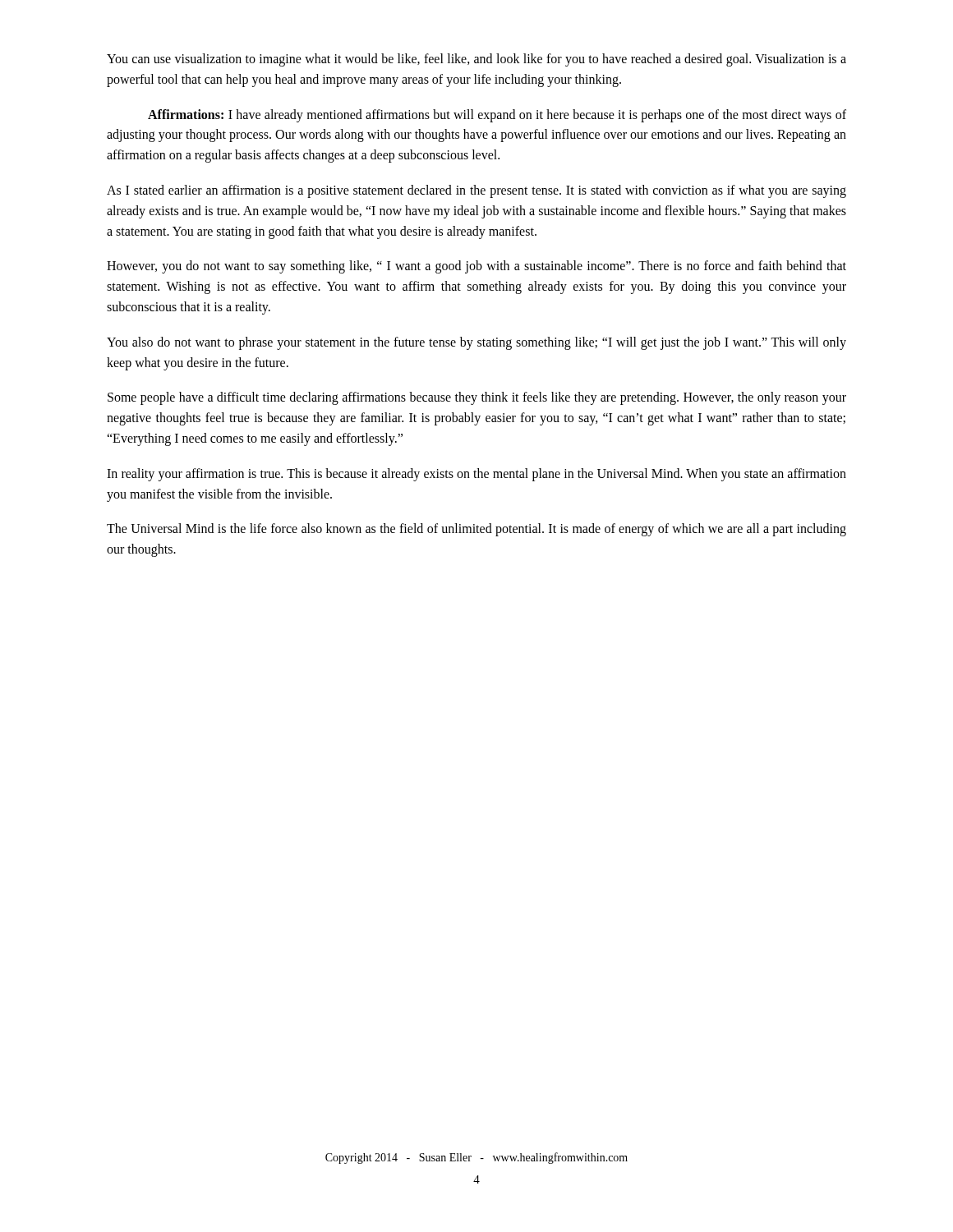953x1232 pixels.
Task: Point to the block beginning "Affirmations: I have already"
Action: [x=476, y=135]
